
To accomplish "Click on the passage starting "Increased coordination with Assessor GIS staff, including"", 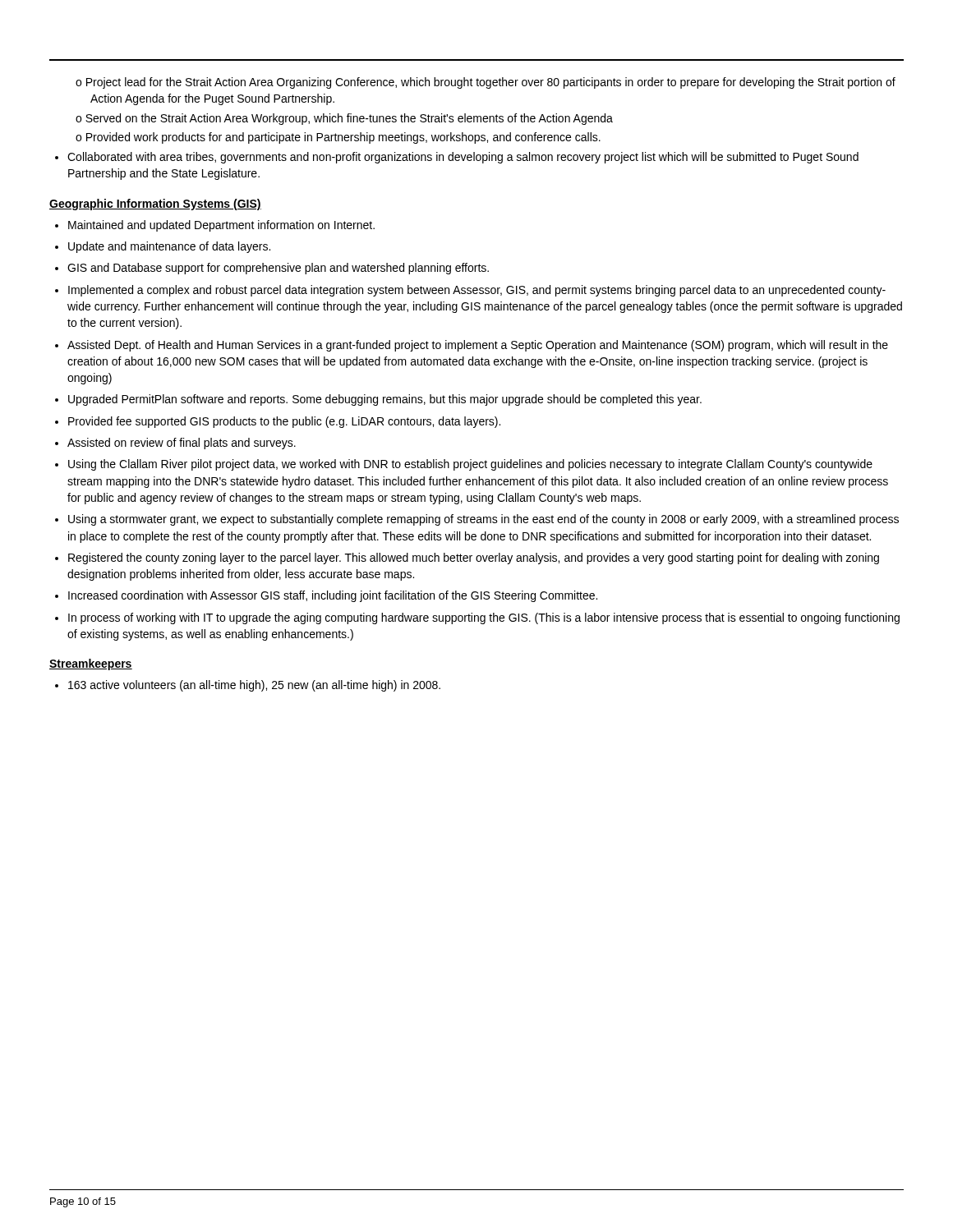I will (476, 596).
